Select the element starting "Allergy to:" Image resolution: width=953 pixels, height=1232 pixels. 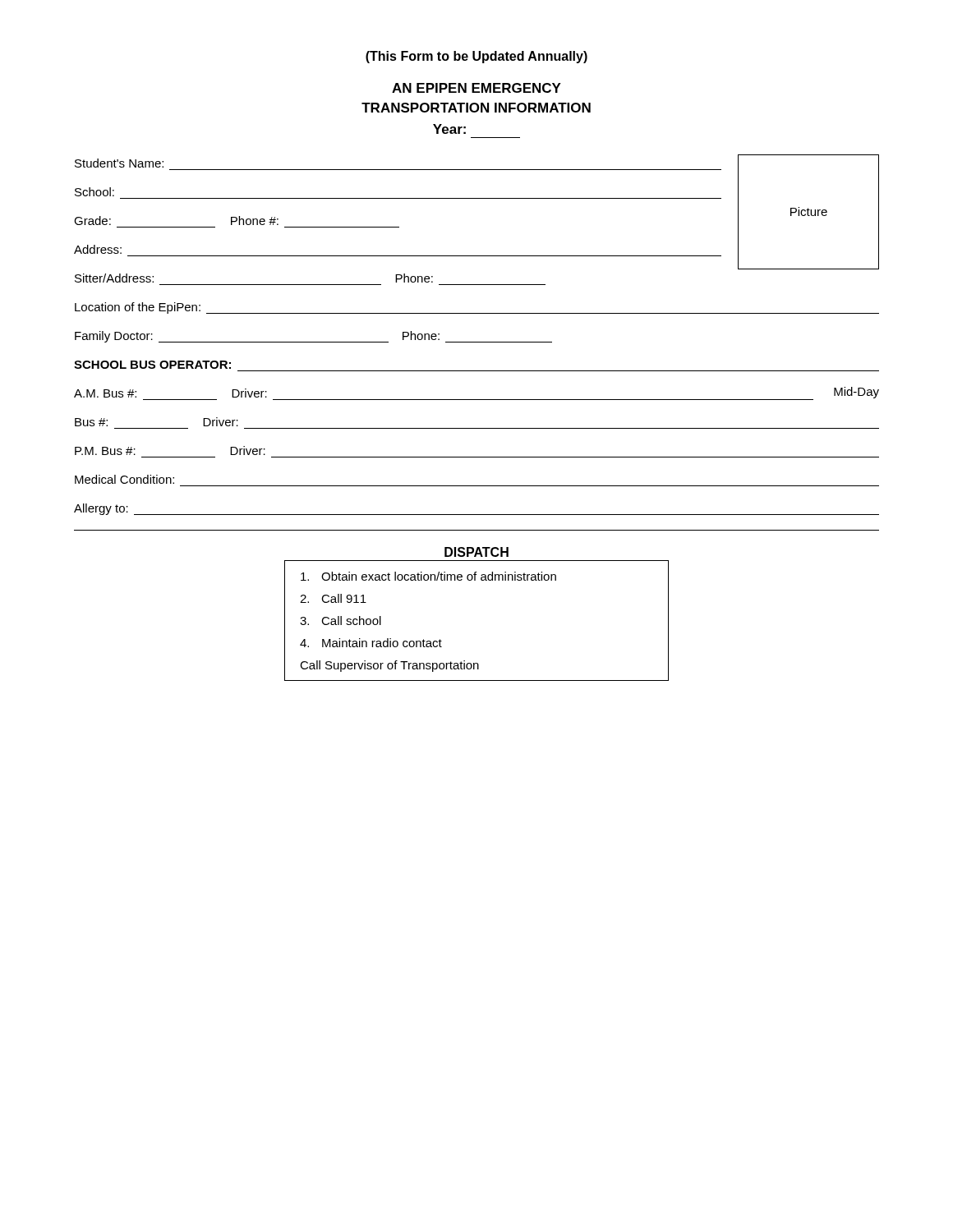[x=476, y=507]
